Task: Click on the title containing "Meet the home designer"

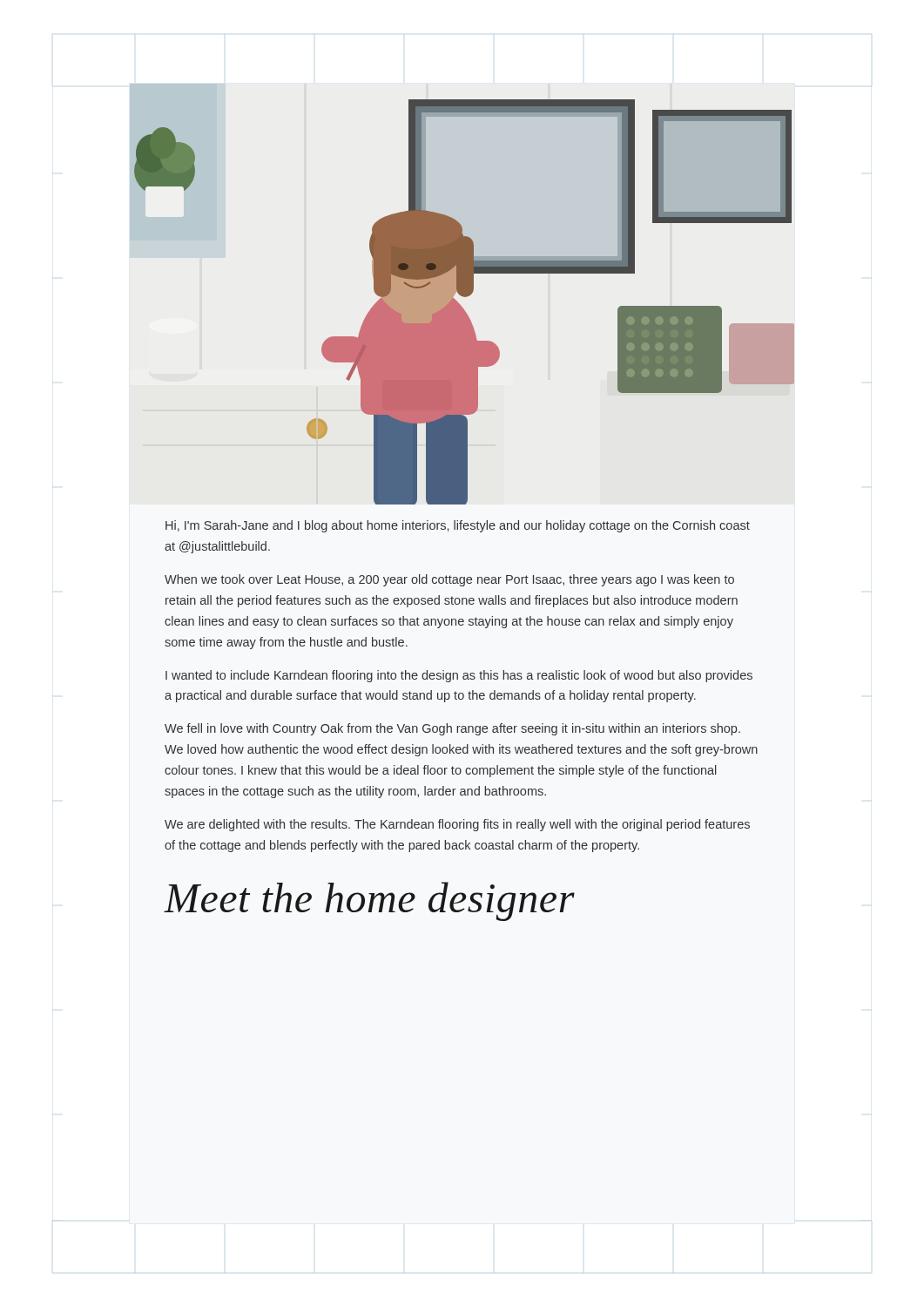Action: [370, 898]
